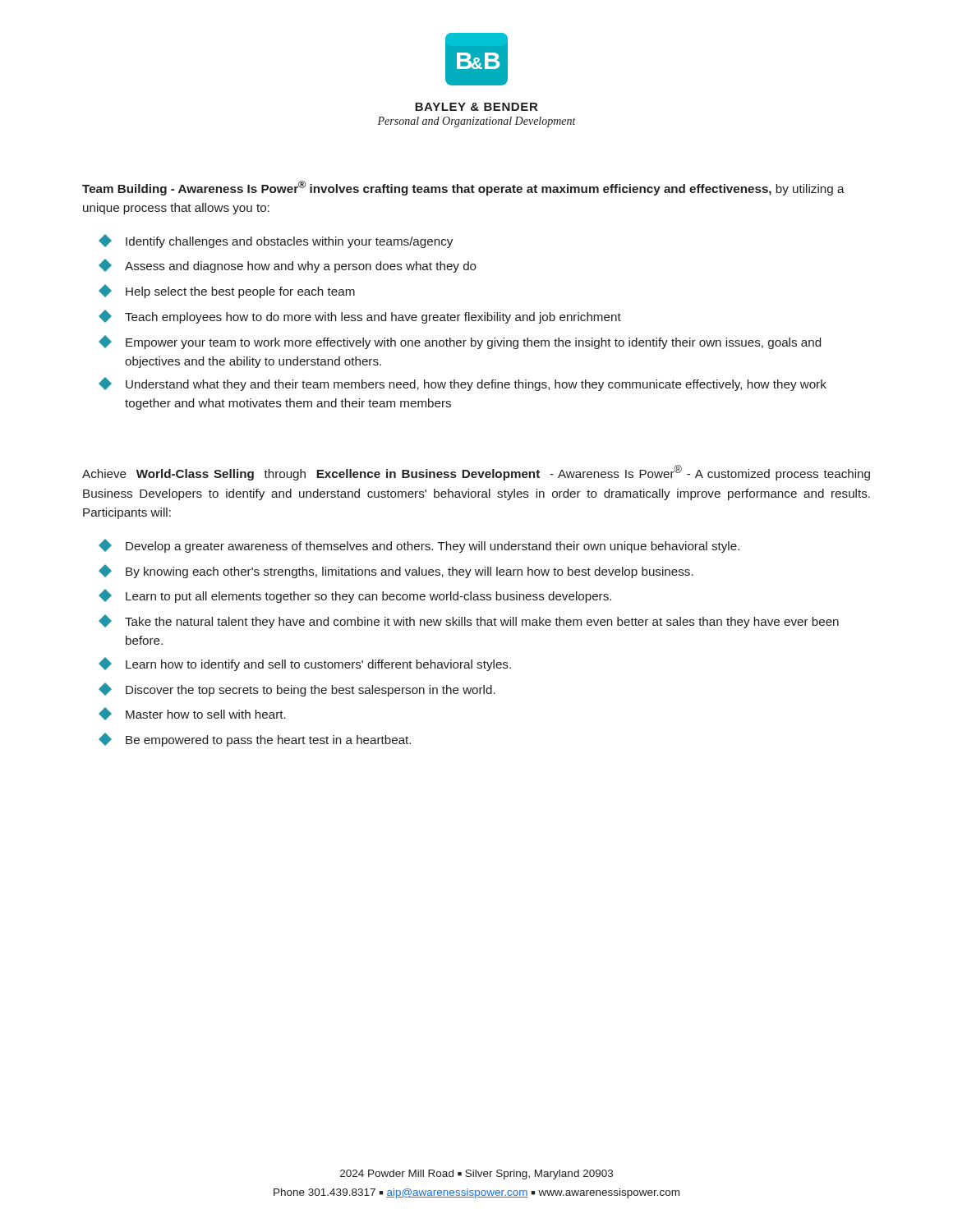Image resolution: width=953 pixels, height=1232 pixels.
Task: Select the block starting "Be empowered to pass"
Action: pyautogui.click(x=255, y=741)
